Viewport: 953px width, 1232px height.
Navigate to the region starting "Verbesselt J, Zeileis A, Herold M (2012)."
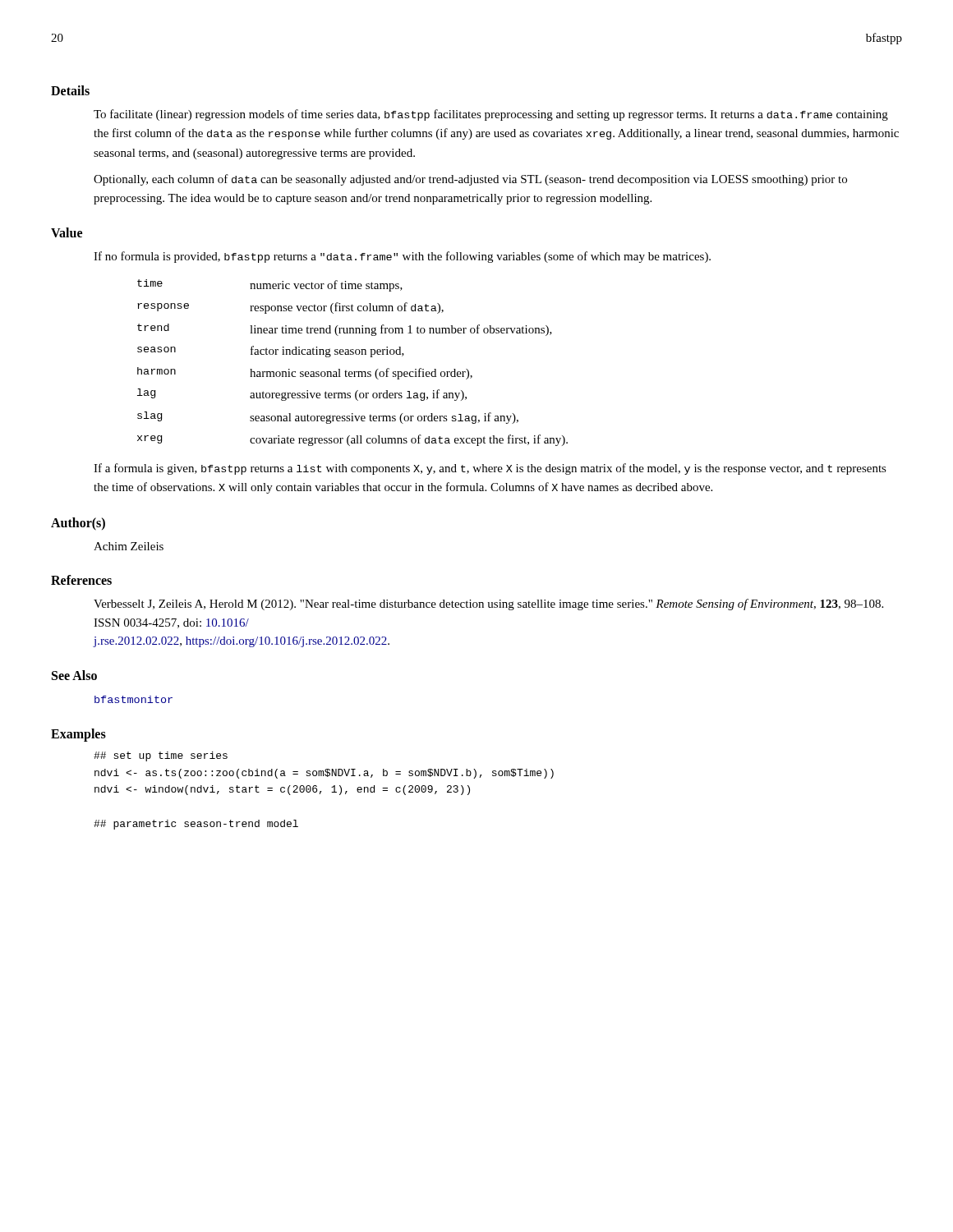[x=488, y=605]
